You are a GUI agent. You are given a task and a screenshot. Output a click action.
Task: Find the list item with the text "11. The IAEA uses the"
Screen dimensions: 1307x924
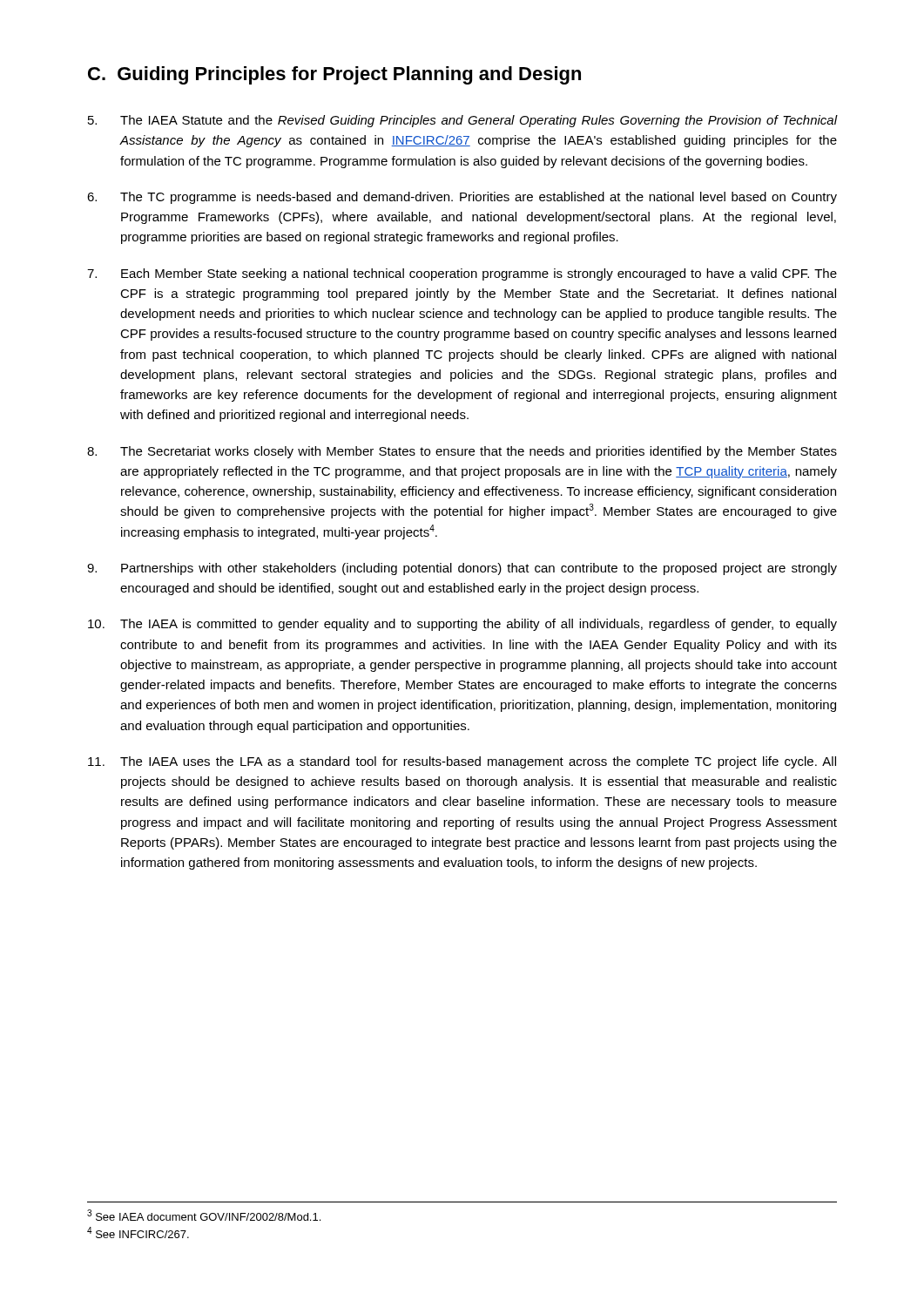coord(462,812)
